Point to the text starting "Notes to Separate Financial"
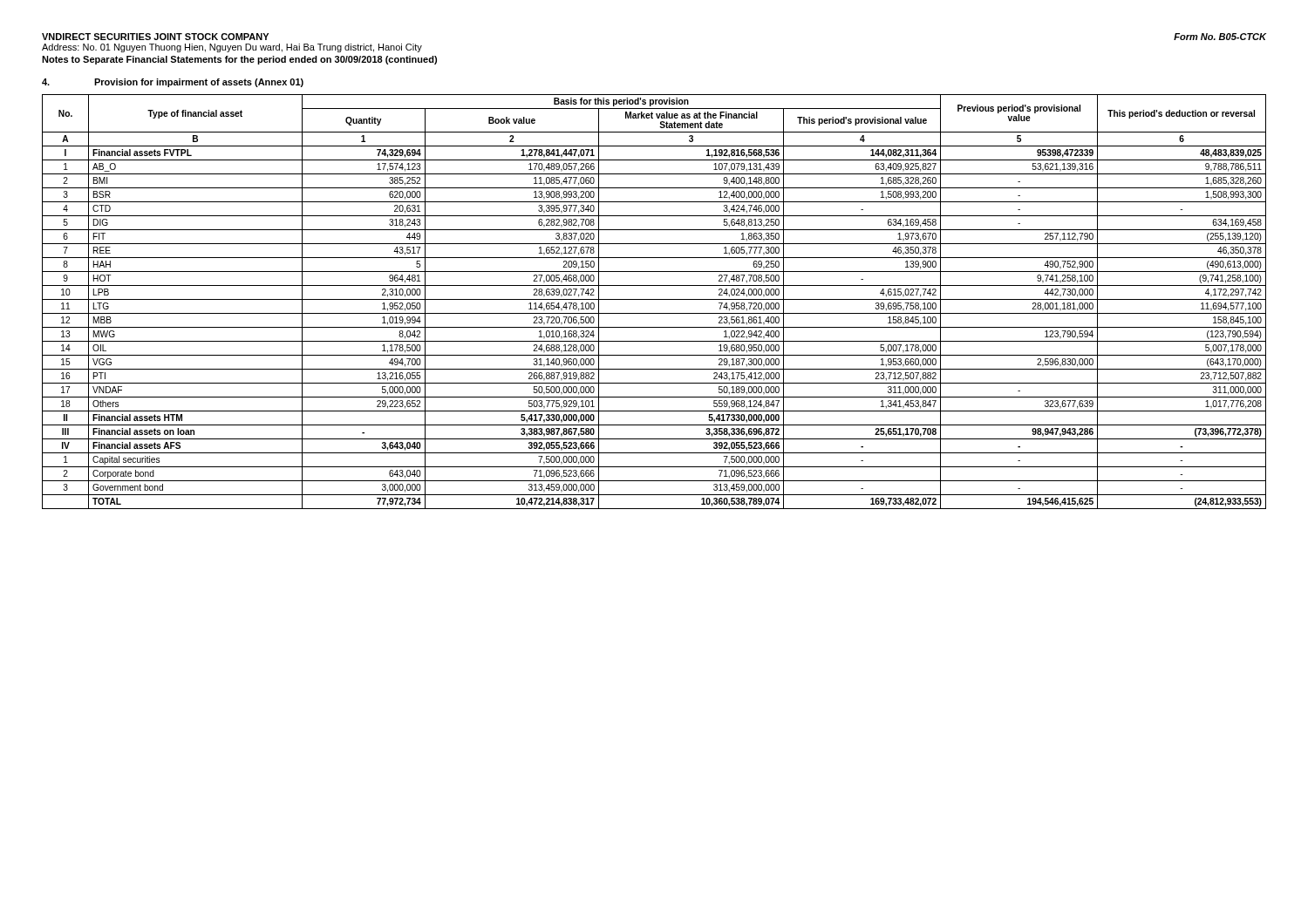This screenshot has width=1308, height=924. pos(240,59)
